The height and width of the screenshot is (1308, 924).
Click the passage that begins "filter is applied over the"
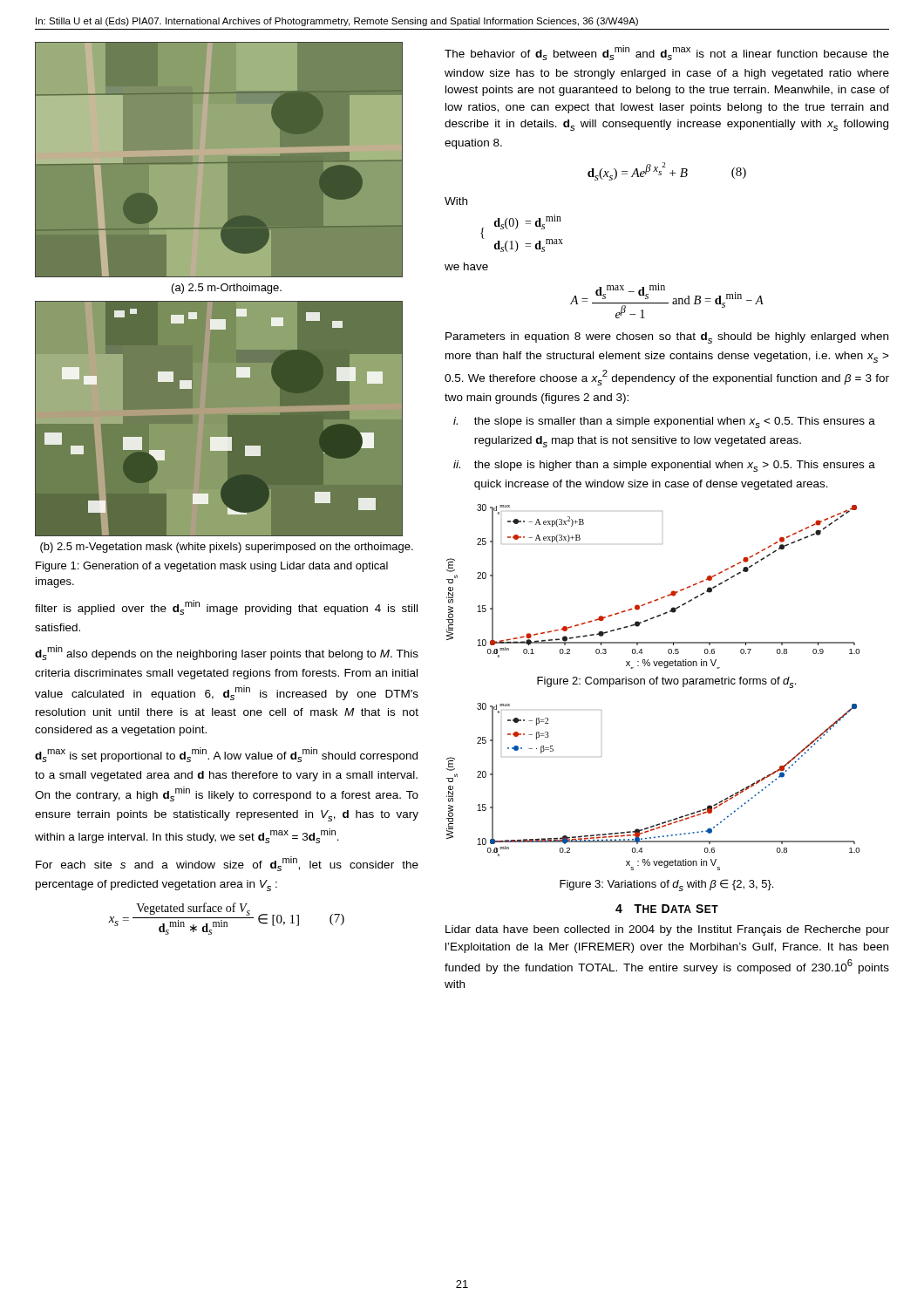click(x=227, y=616)
